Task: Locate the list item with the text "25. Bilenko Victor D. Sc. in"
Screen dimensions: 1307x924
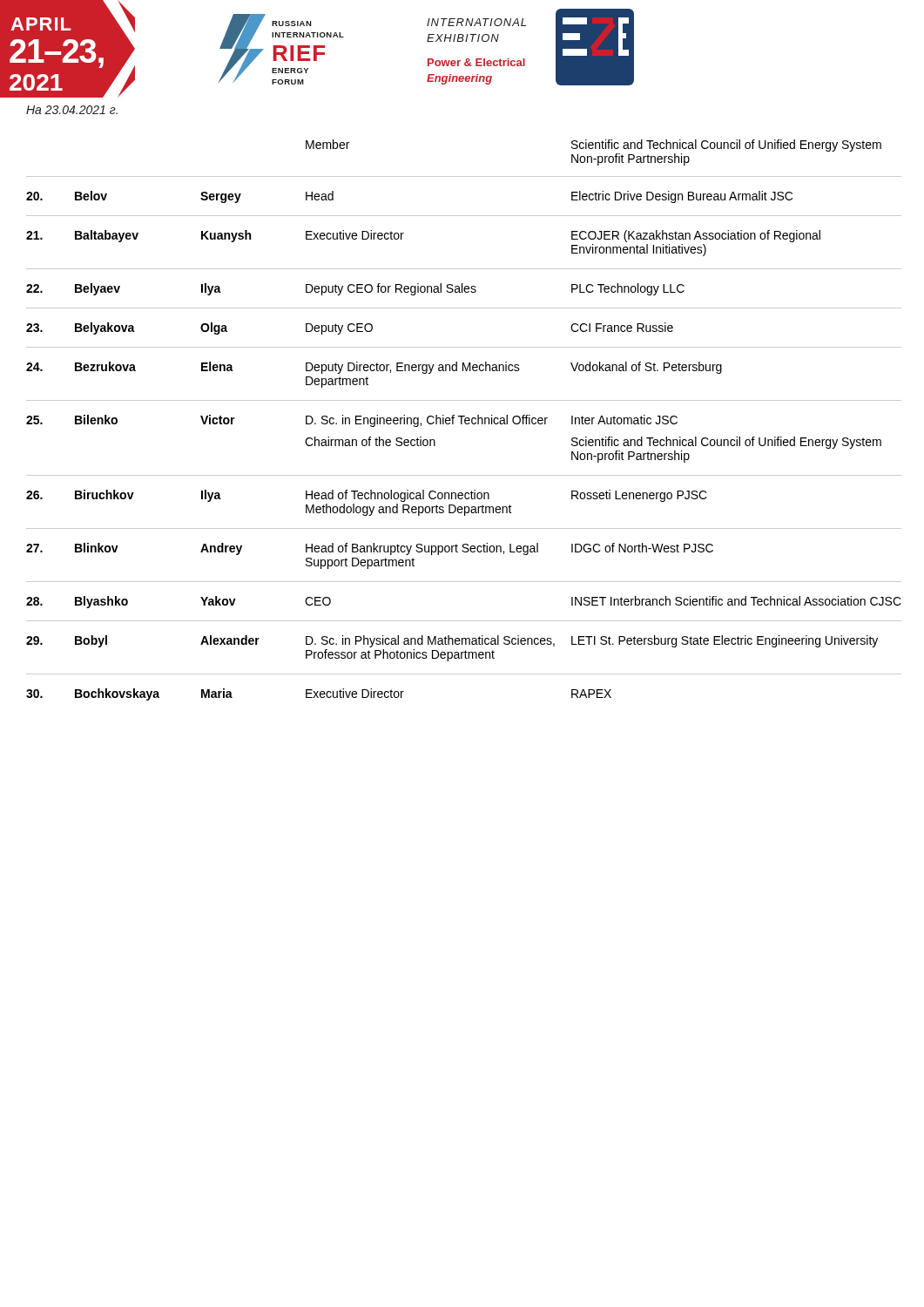Action: (464, 420)
